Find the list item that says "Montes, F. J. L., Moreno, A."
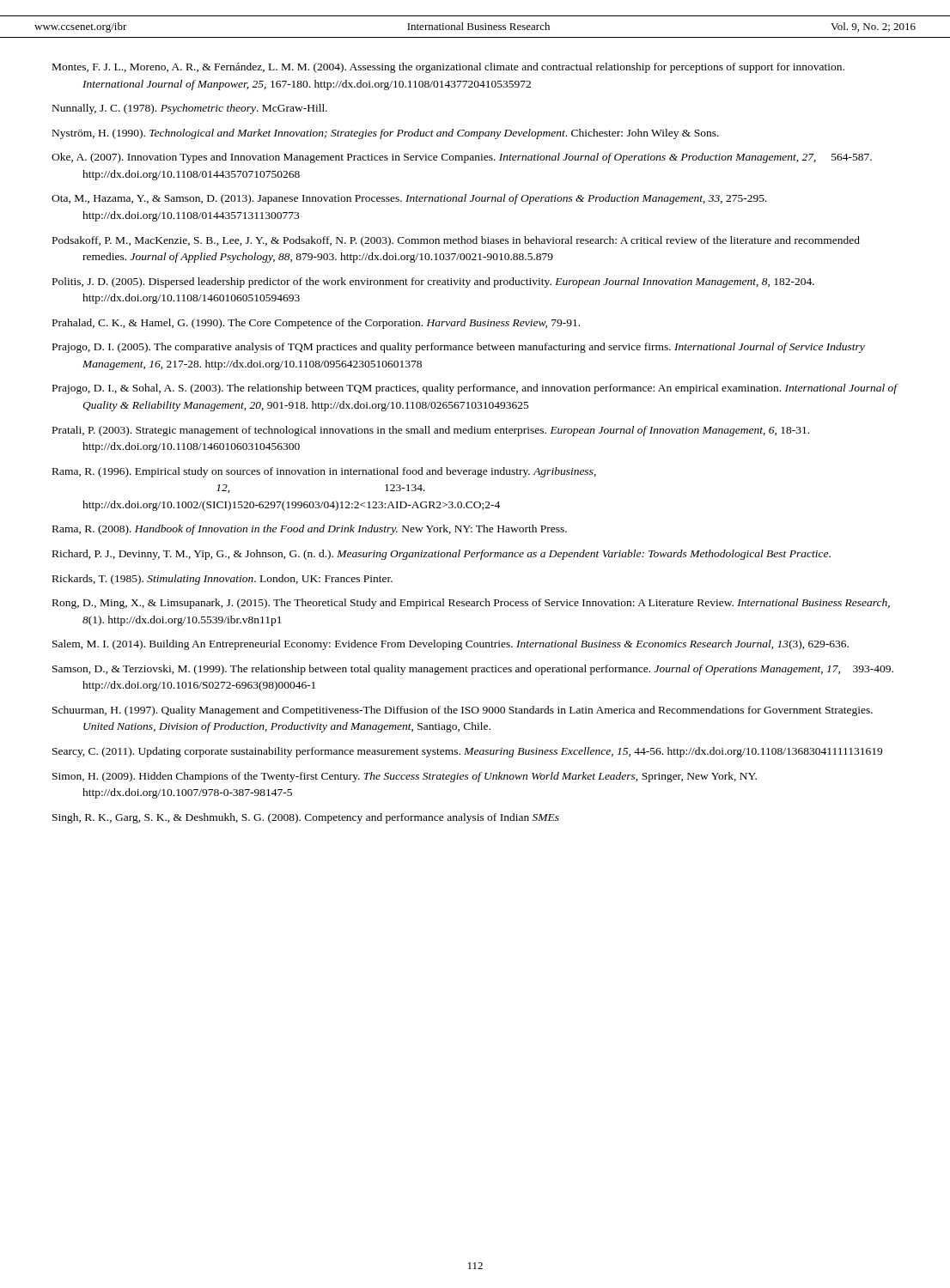The width and height of the screenshot is (950, 1288). [448, 75]
